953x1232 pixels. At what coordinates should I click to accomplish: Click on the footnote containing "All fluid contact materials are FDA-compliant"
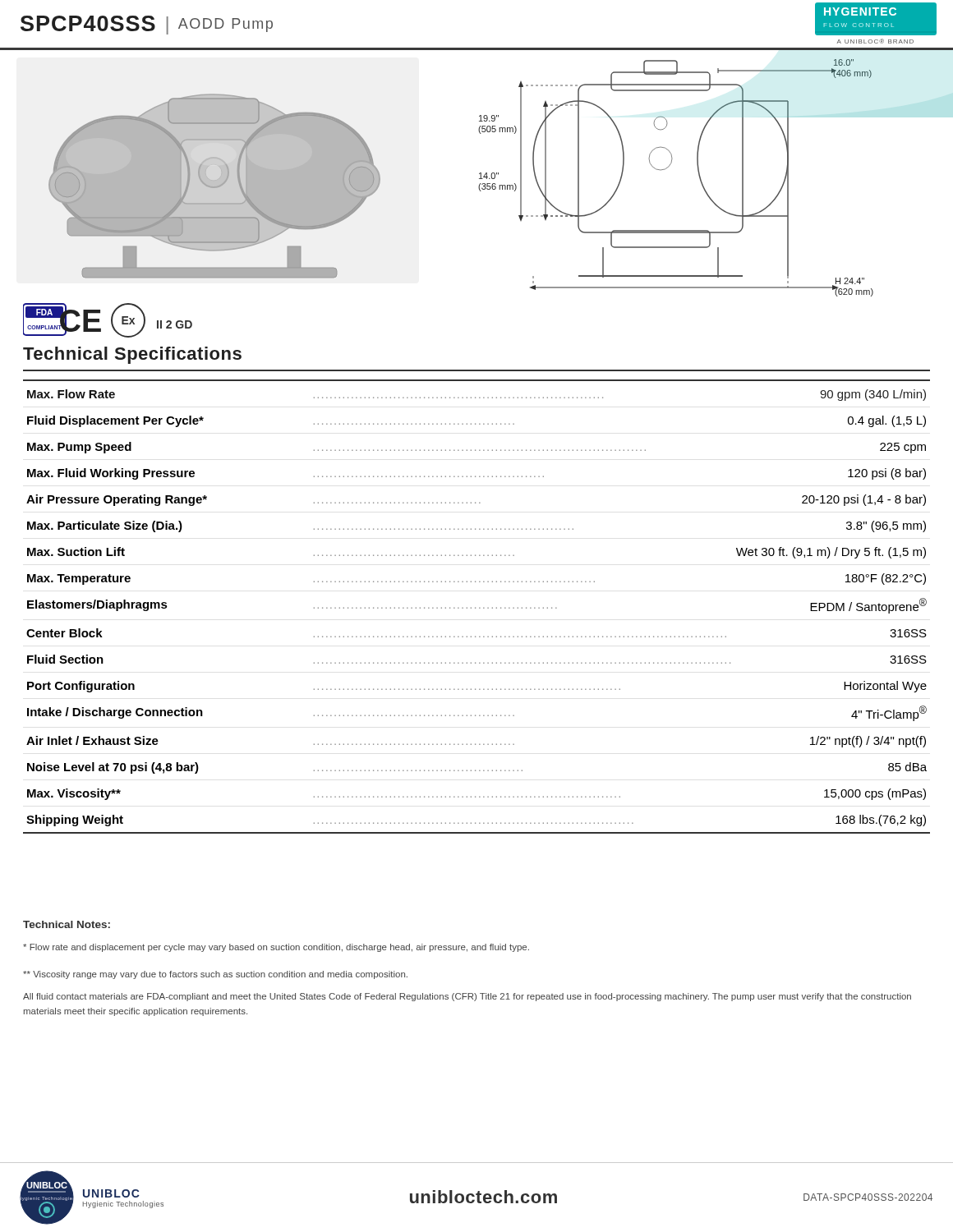click(x=476, y=1004)
